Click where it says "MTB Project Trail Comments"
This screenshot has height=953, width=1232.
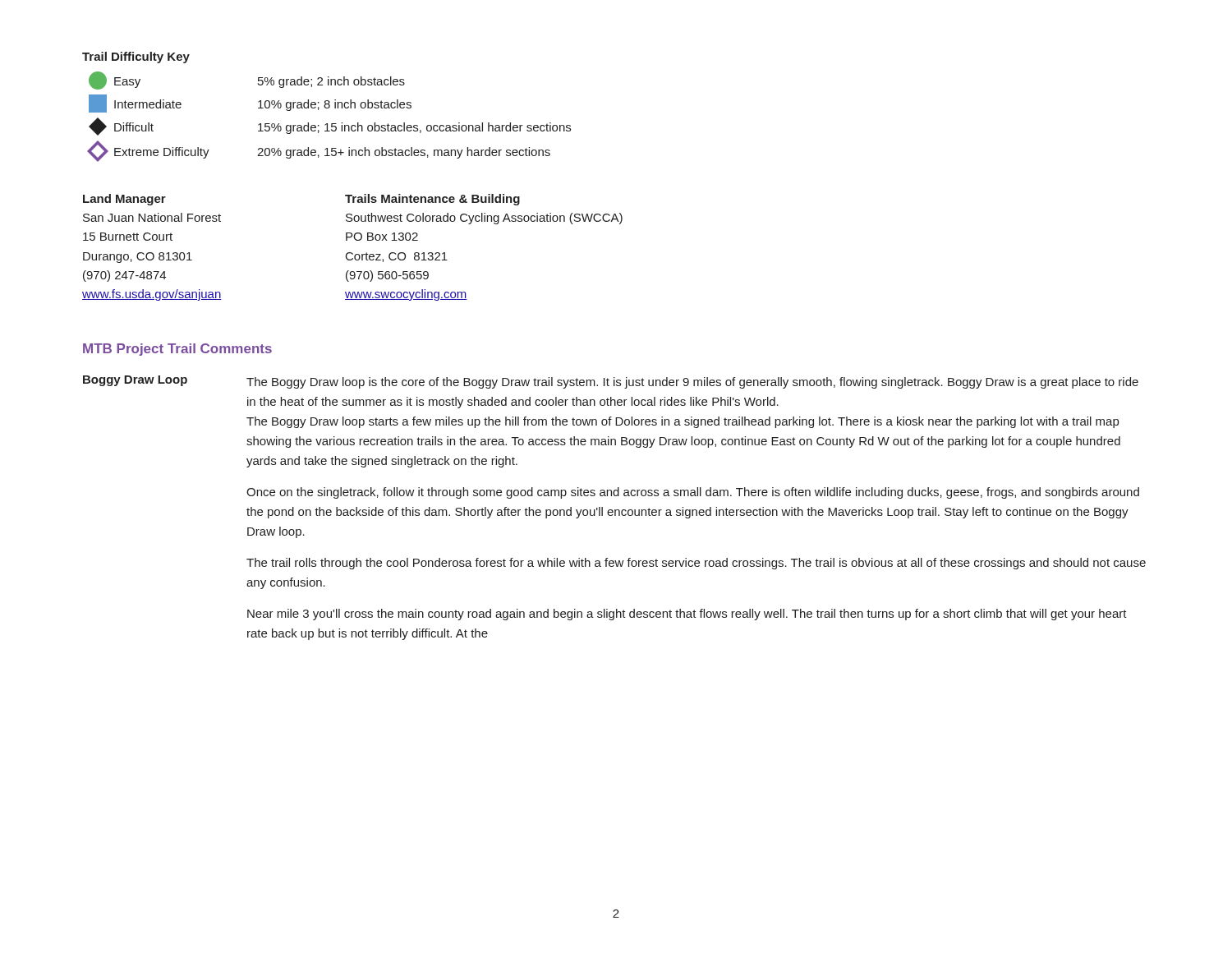pos(177,349)
